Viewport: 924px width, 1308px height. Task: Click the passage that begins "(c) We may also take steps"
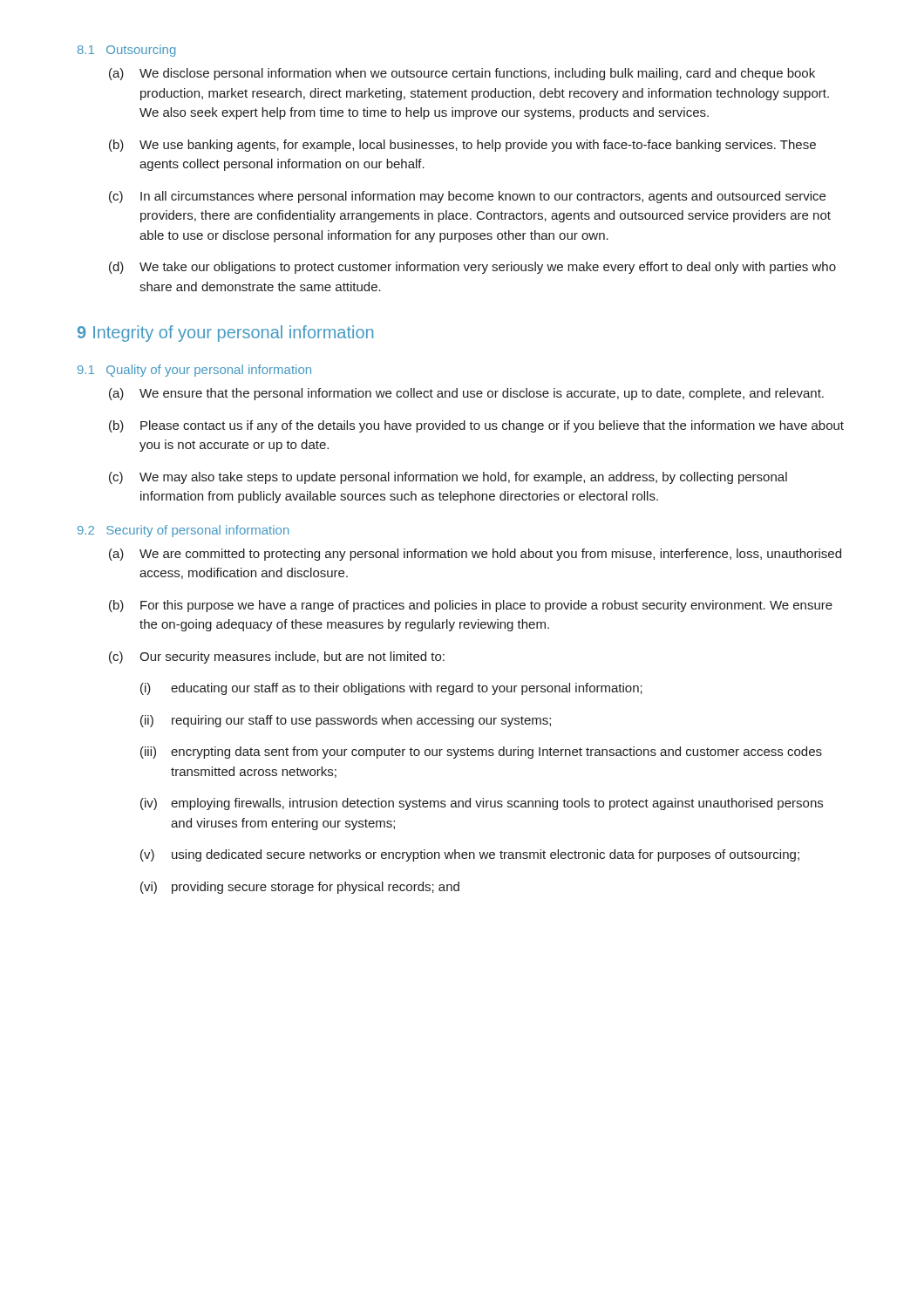tap(478, 487)
